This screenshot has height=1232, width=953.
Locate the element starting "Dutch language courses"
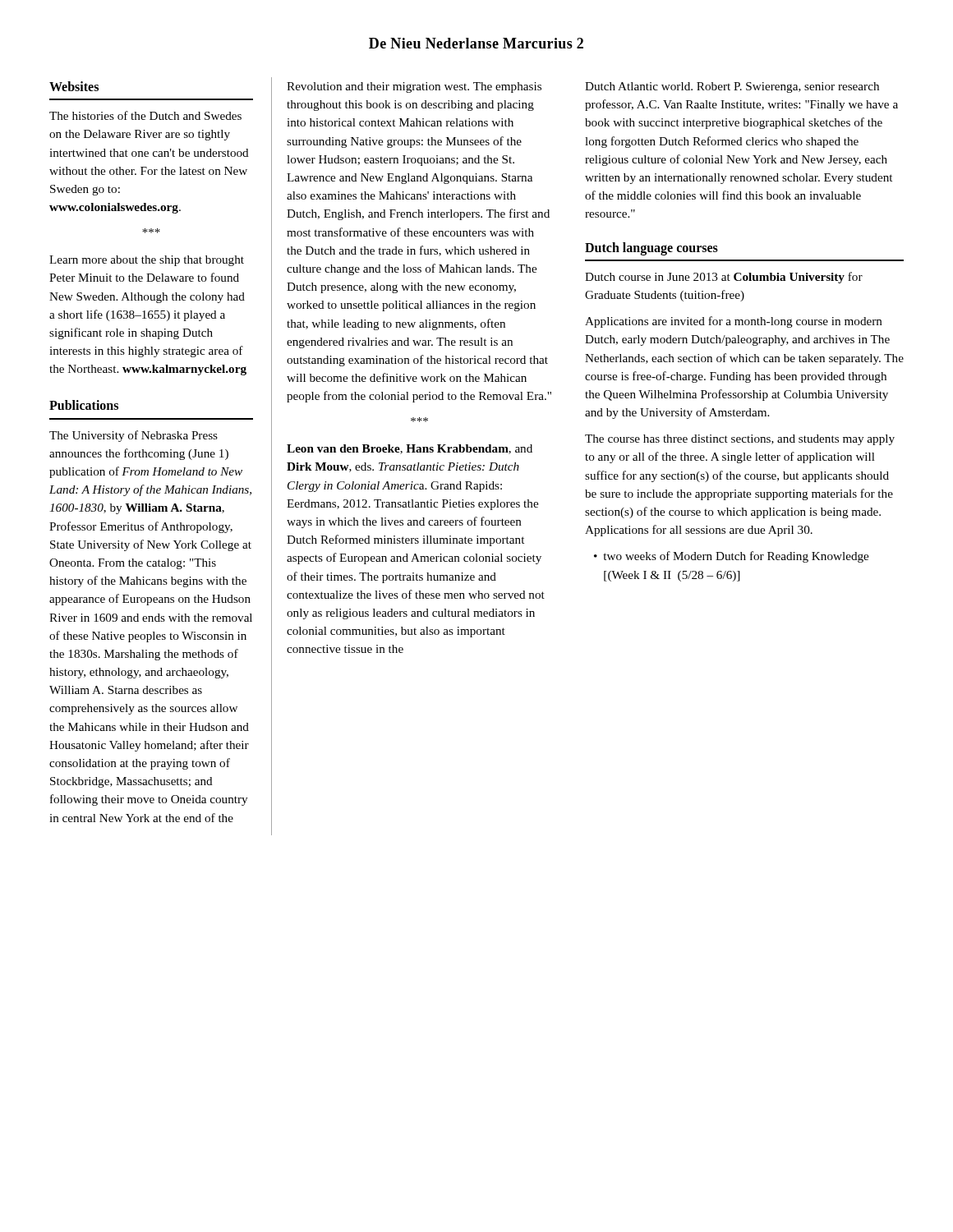pyautogui.click(x=651, y=247)
